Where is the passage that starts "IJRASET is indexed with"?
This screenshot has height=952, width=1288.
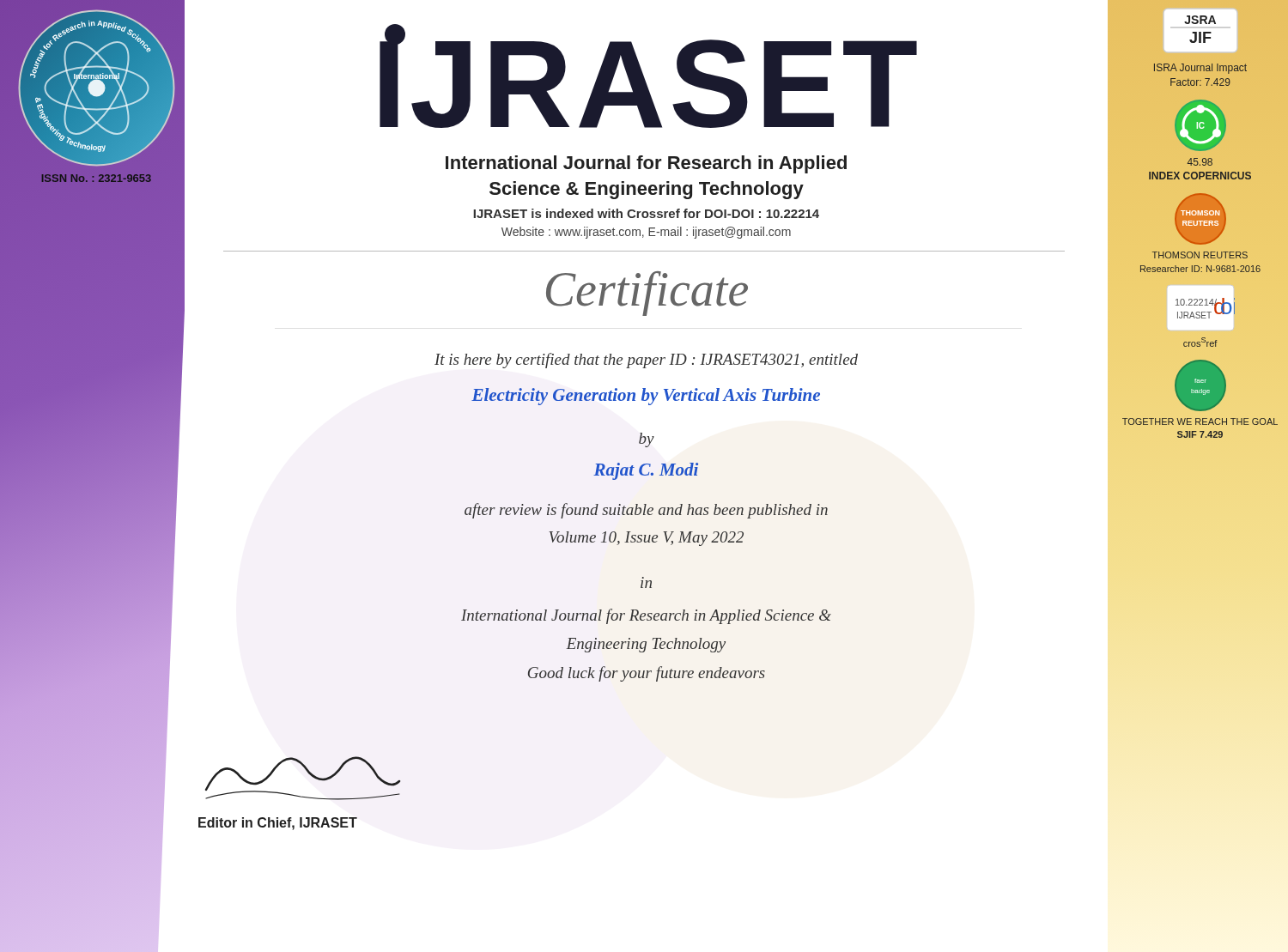[x=646, y=213]
